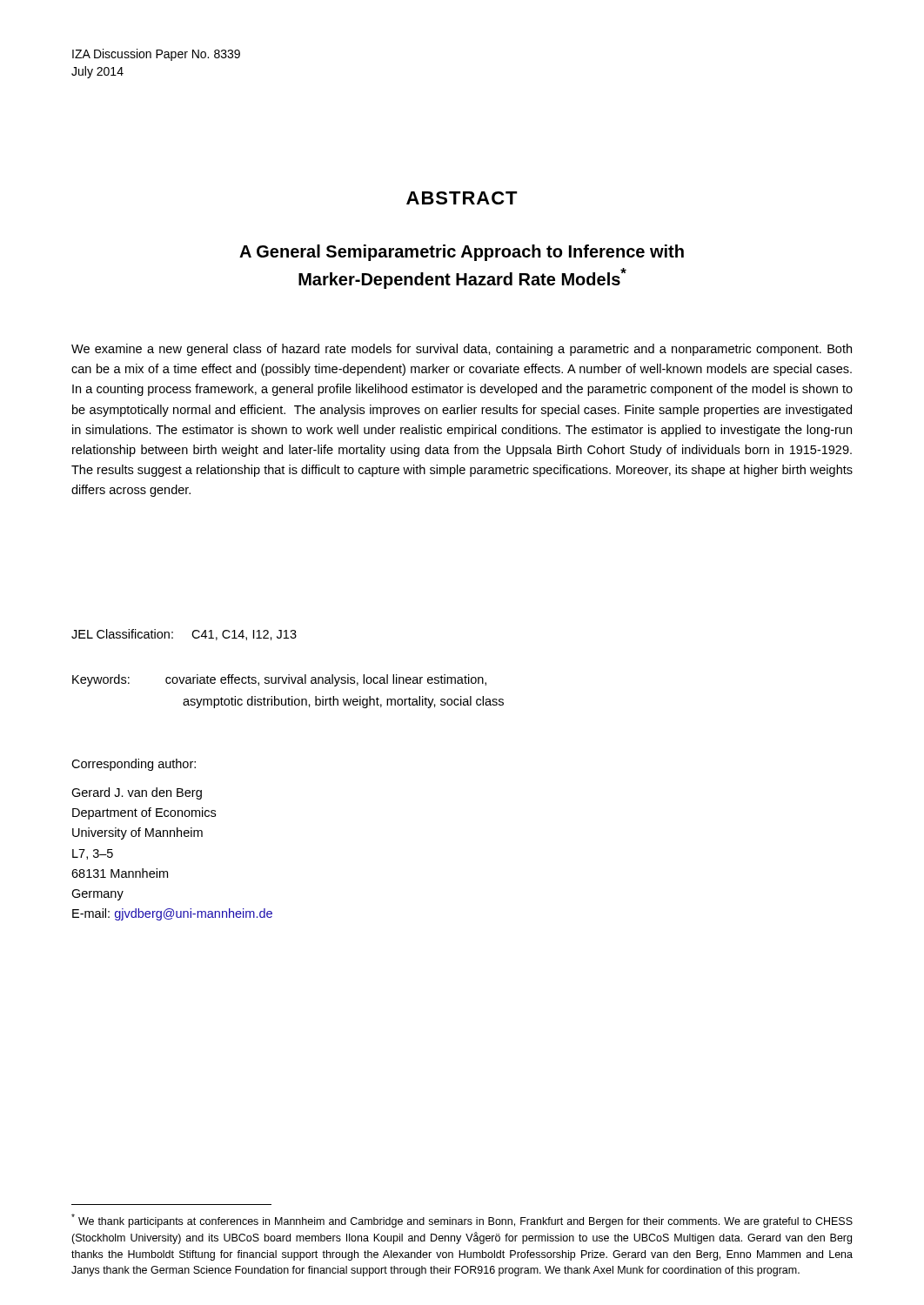Select the text block containing "Keywords: covariate effects, survival"
The width and height of the screenshot is (924, 1305).
pyautogui.click(x=288, y=690)
